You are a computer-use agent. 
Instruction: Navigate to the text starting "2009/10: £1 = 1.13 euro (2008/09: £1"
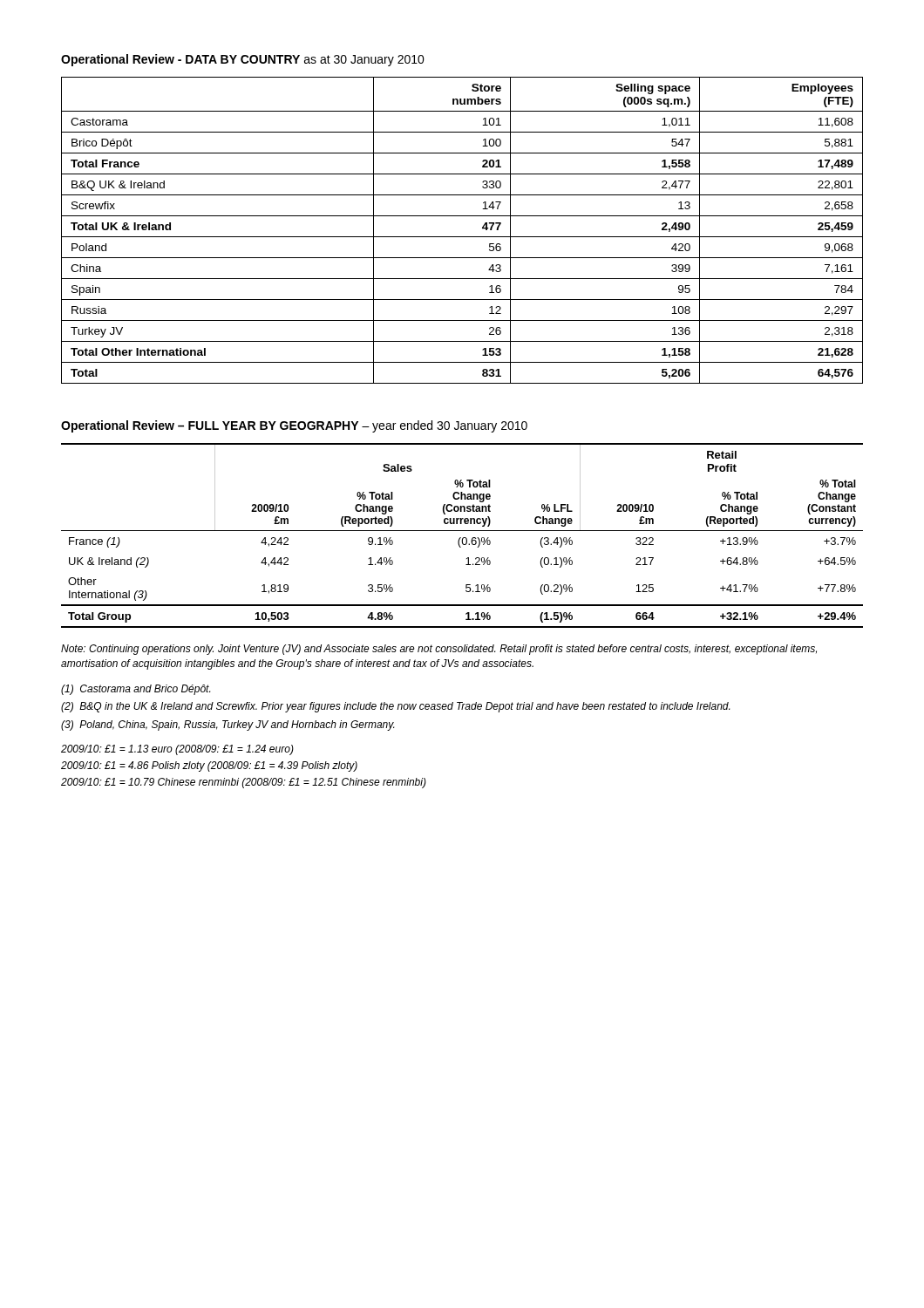pyautogui.click(x=244, y=766)
